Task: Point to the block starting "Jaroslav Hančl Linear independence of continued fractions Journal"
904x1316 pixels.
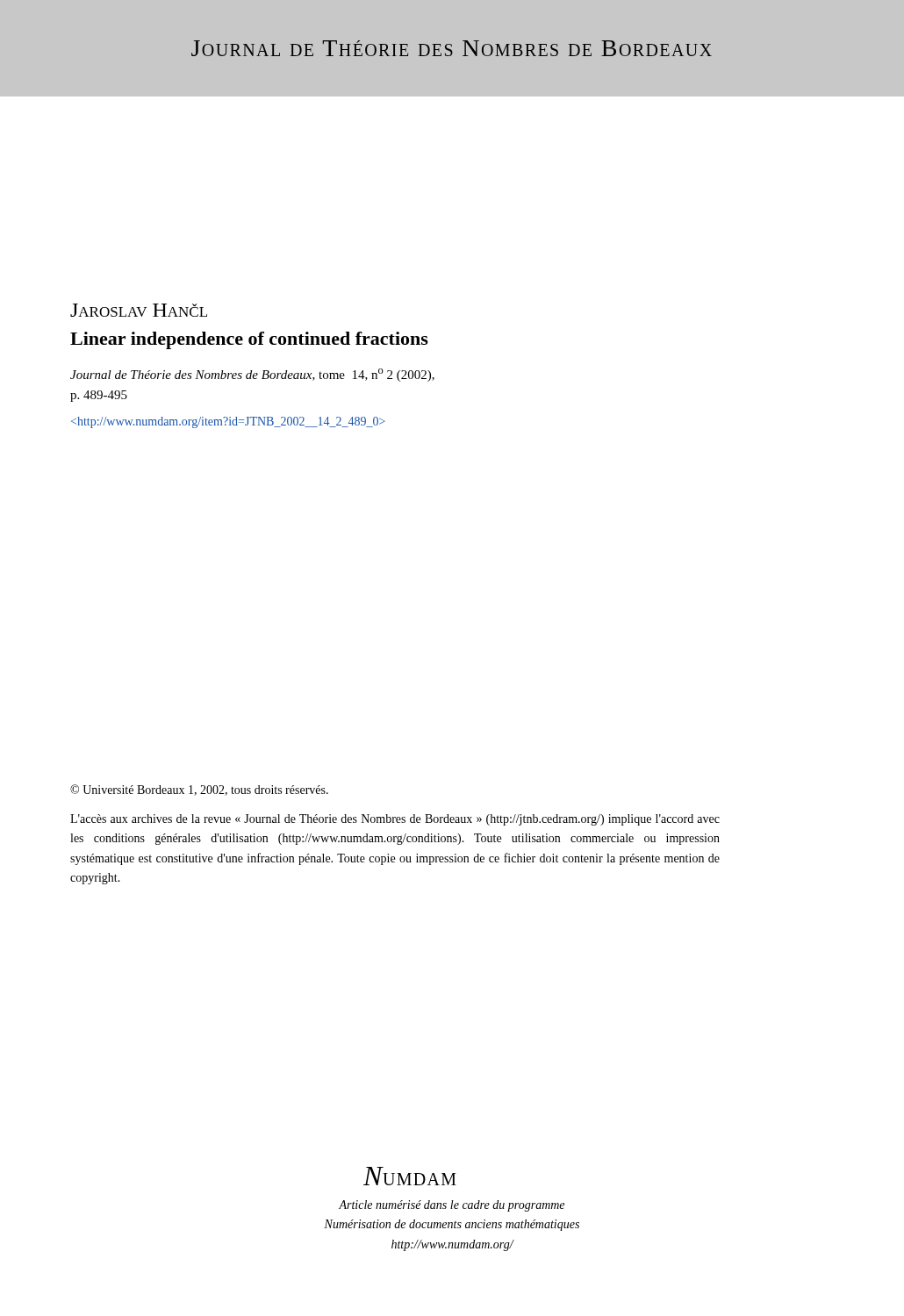Action: (377, 364)
